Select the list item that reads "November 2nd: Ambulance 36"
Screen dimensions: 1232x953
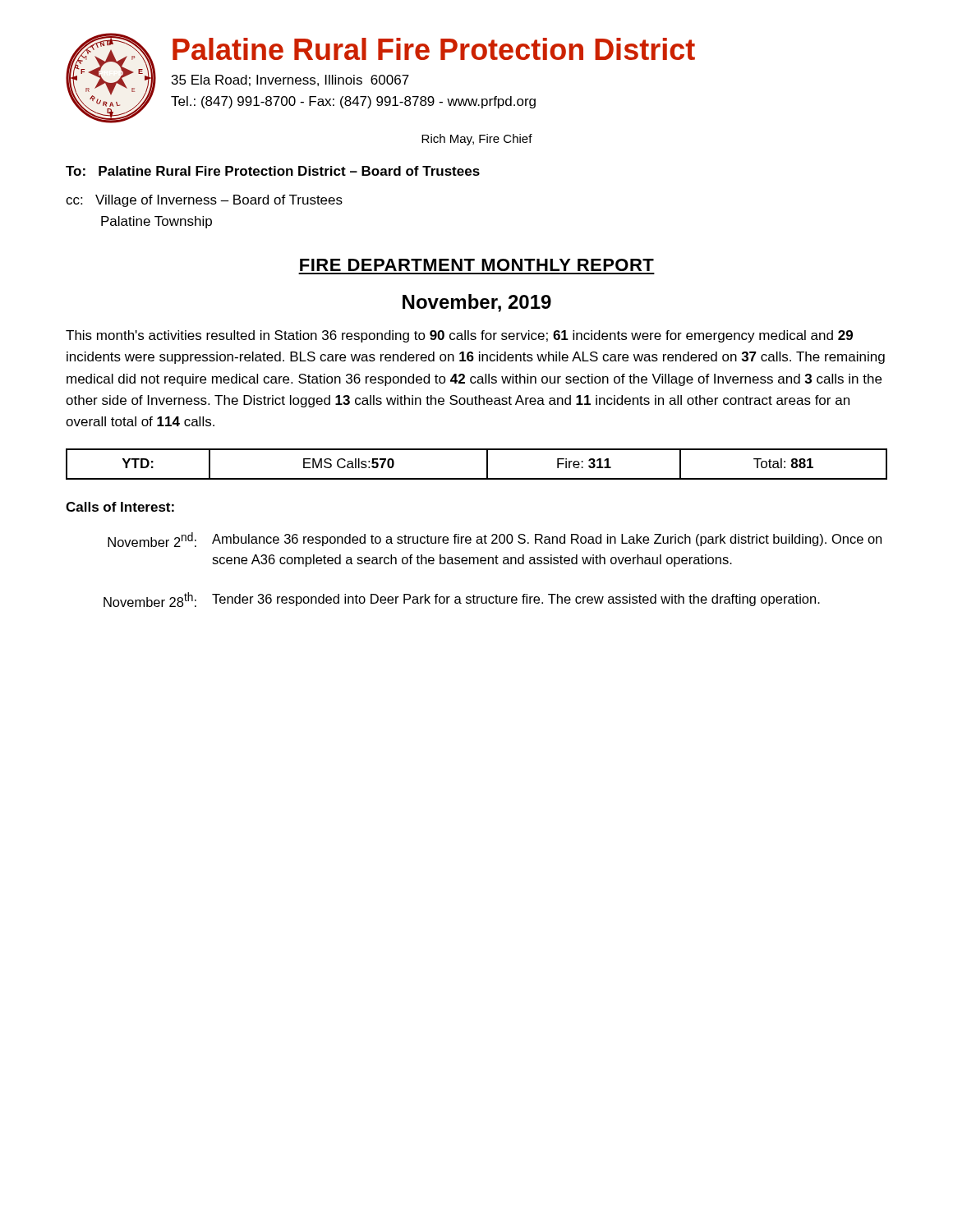[x=476, y=550]
